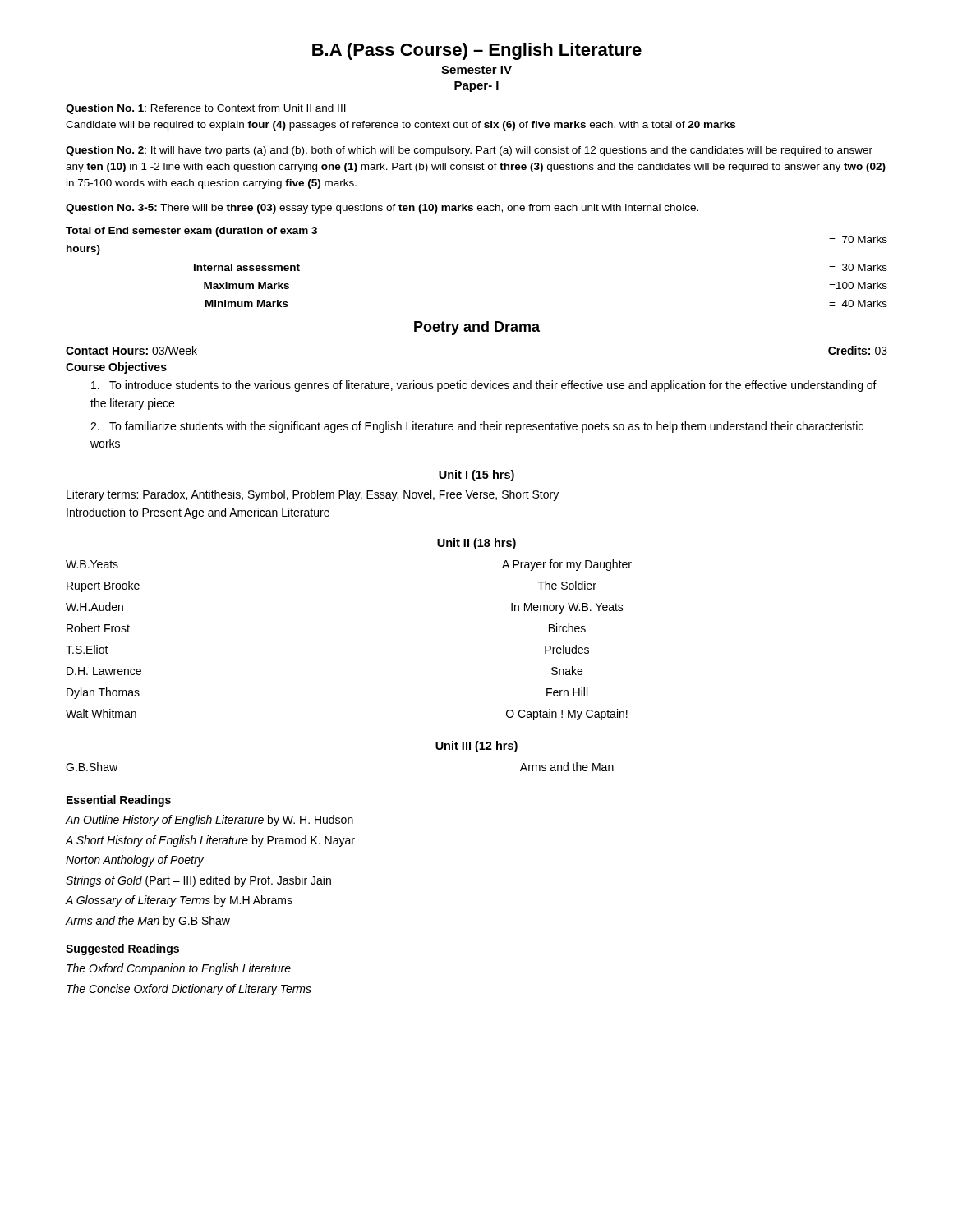The width and height of the screenshot is (953, 1232).
Task: Point to the region starting "Literary terms: Paradox, Antithesis, Symbol, Problem Play, Essay,"
Action: coord(312,503)
